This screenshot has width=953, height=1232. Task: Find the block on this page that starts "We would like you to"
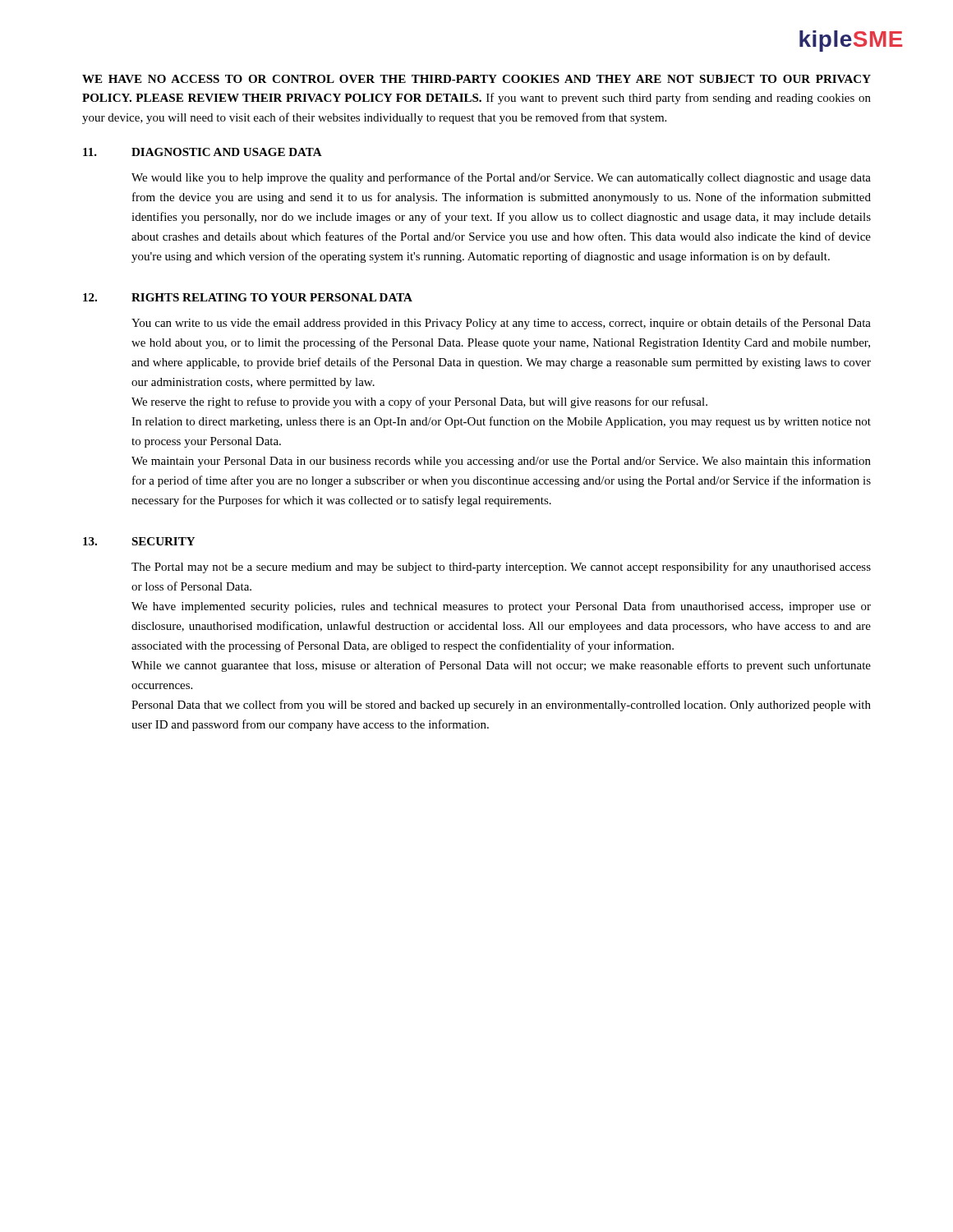point(501,217)
